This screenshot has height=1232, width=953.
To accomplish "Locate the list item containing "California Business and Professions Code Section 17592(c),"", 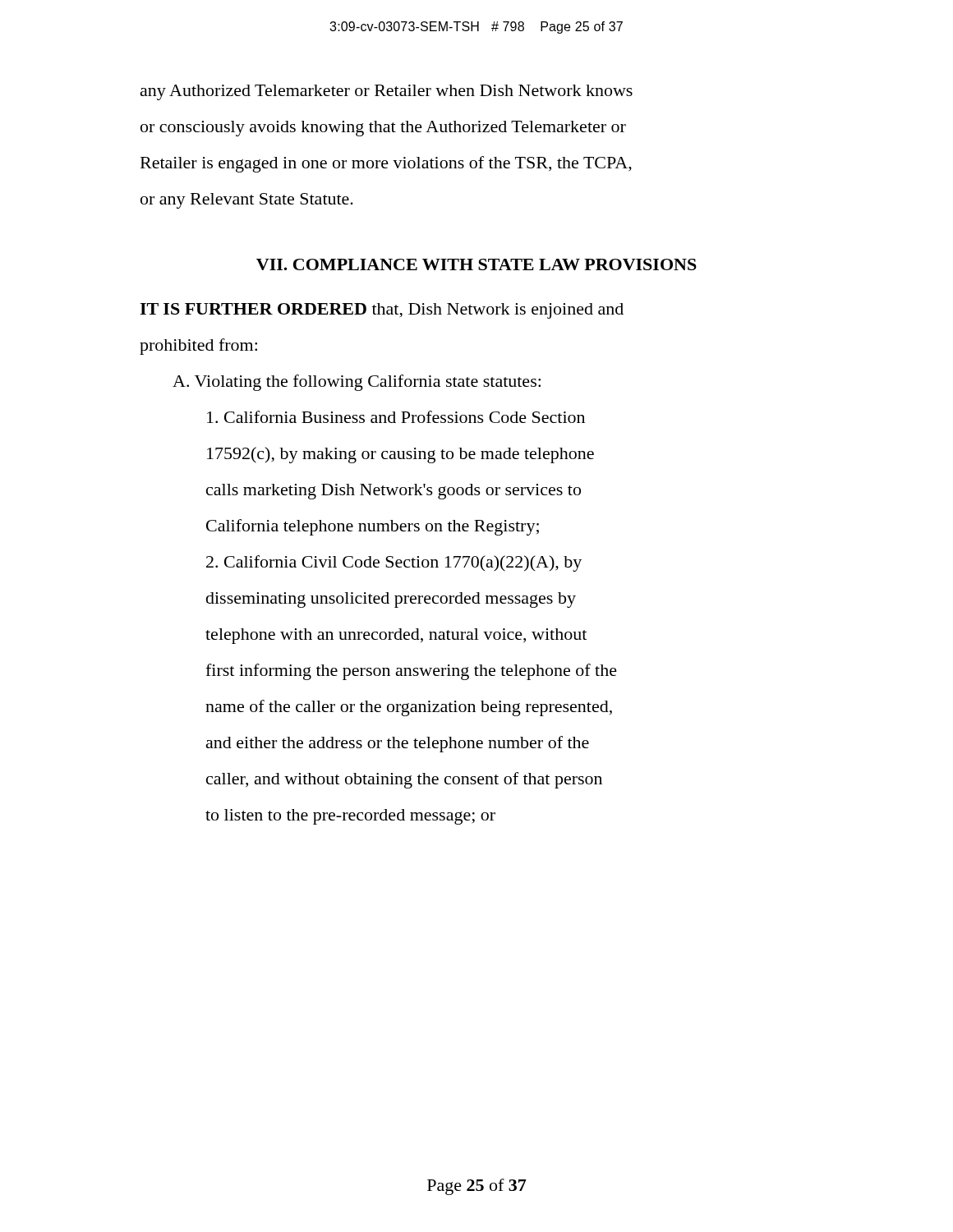I will coord(396,417).
